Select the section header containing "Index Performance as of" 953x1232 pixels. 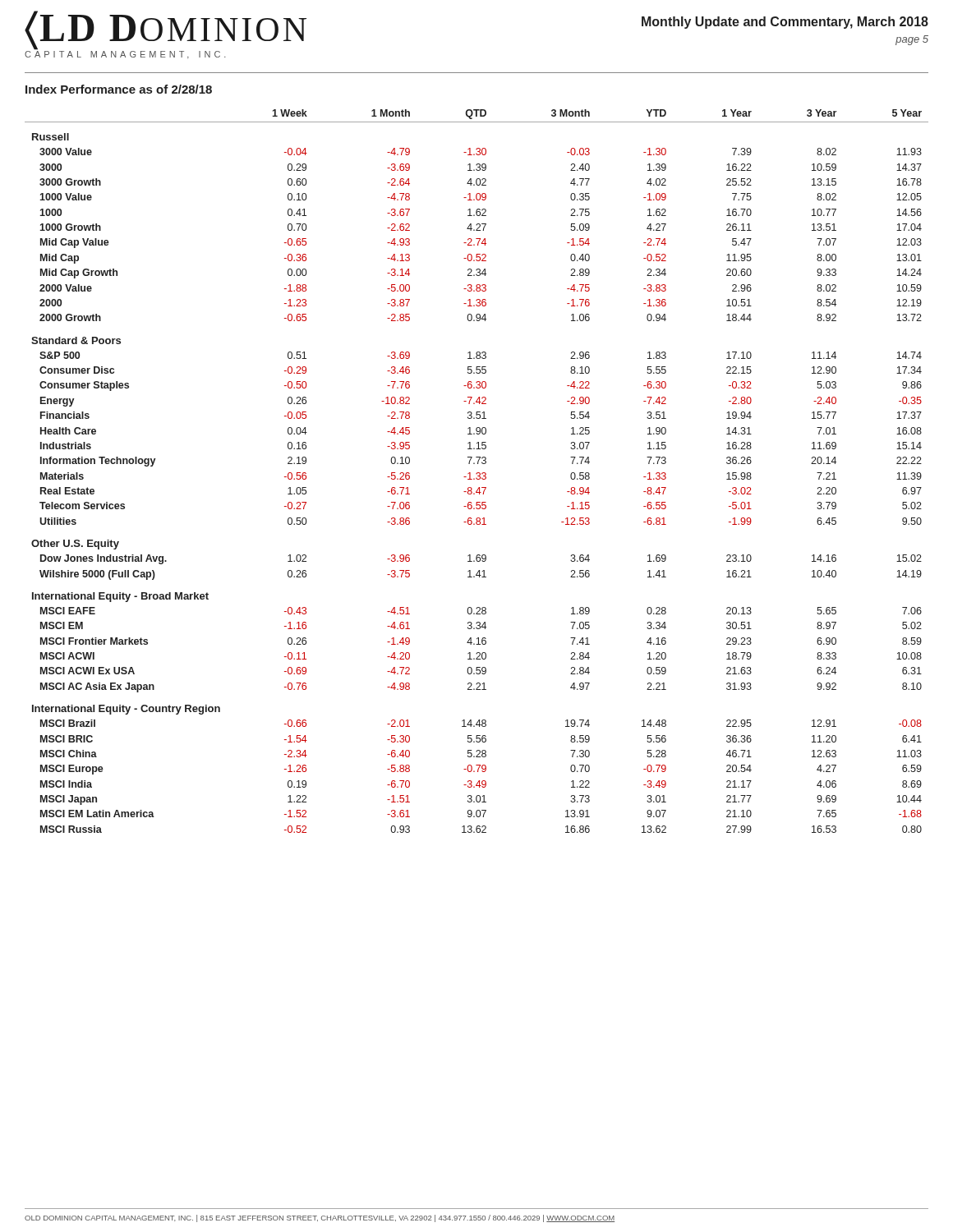point(119,89)
